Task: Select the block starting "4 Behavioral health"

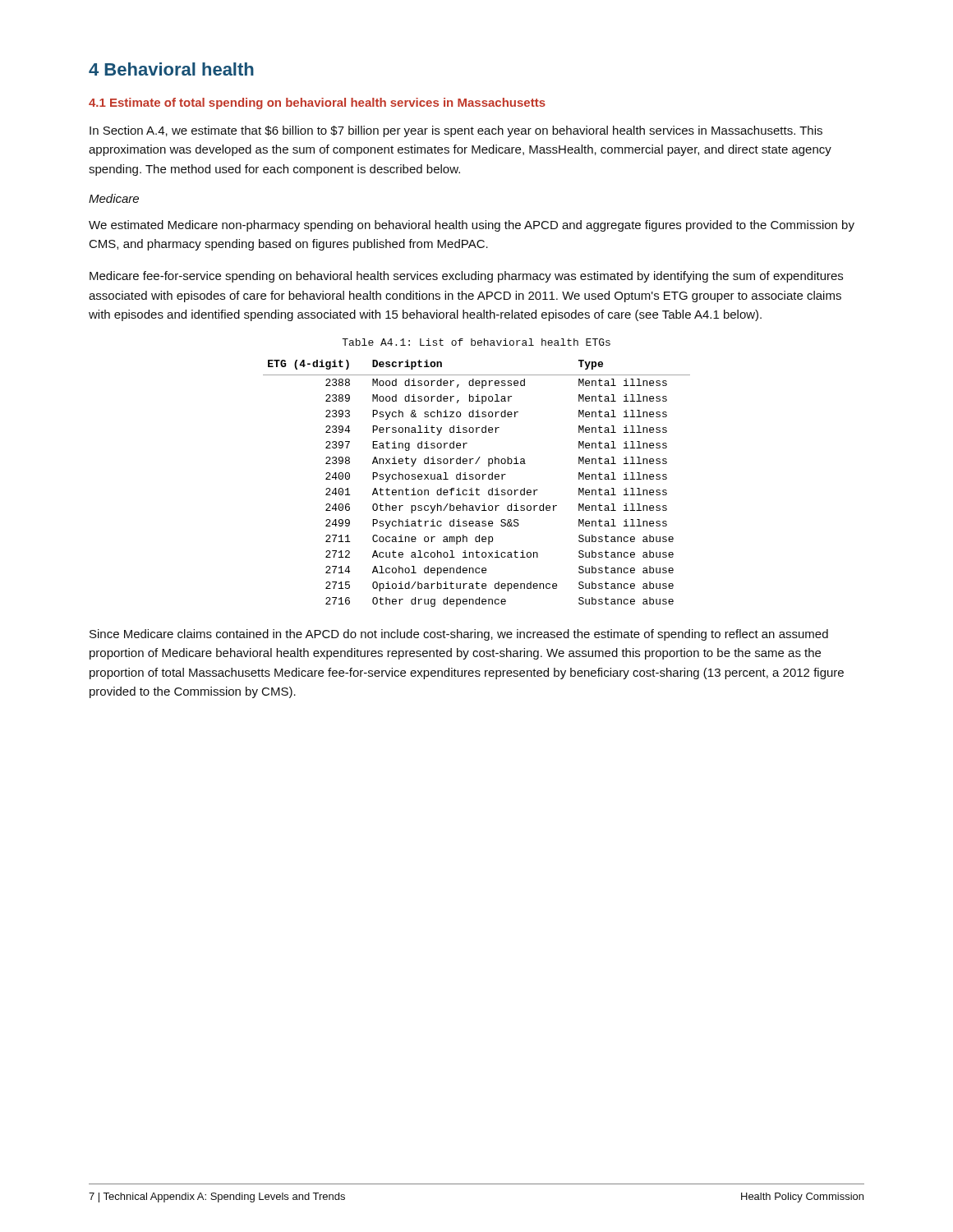Action: click(x=172, y=69)
